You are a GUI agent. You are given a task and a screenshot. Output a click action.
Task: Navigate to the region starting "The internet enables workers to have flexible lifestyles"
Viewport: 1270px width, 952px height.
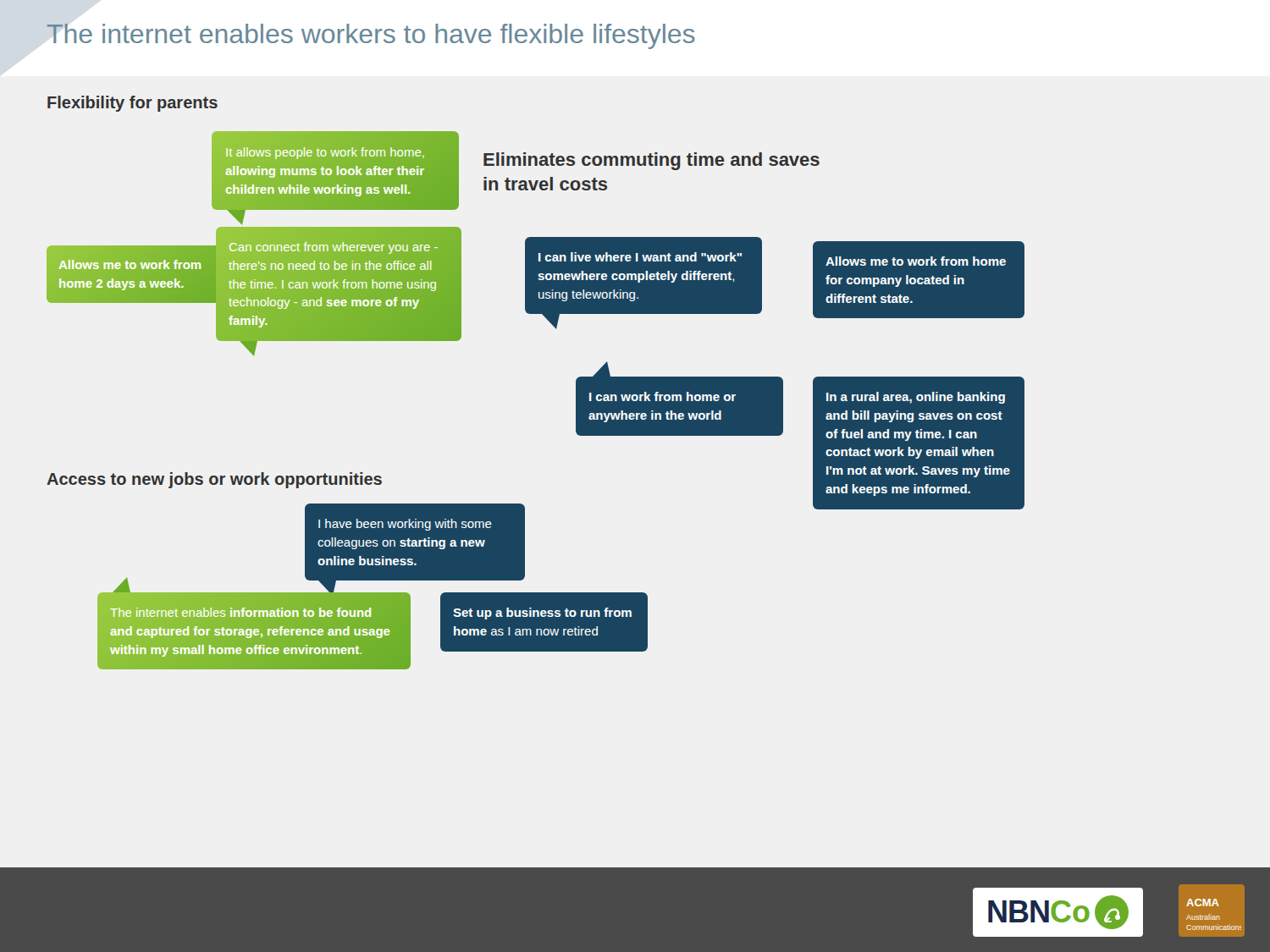point(371,34)
